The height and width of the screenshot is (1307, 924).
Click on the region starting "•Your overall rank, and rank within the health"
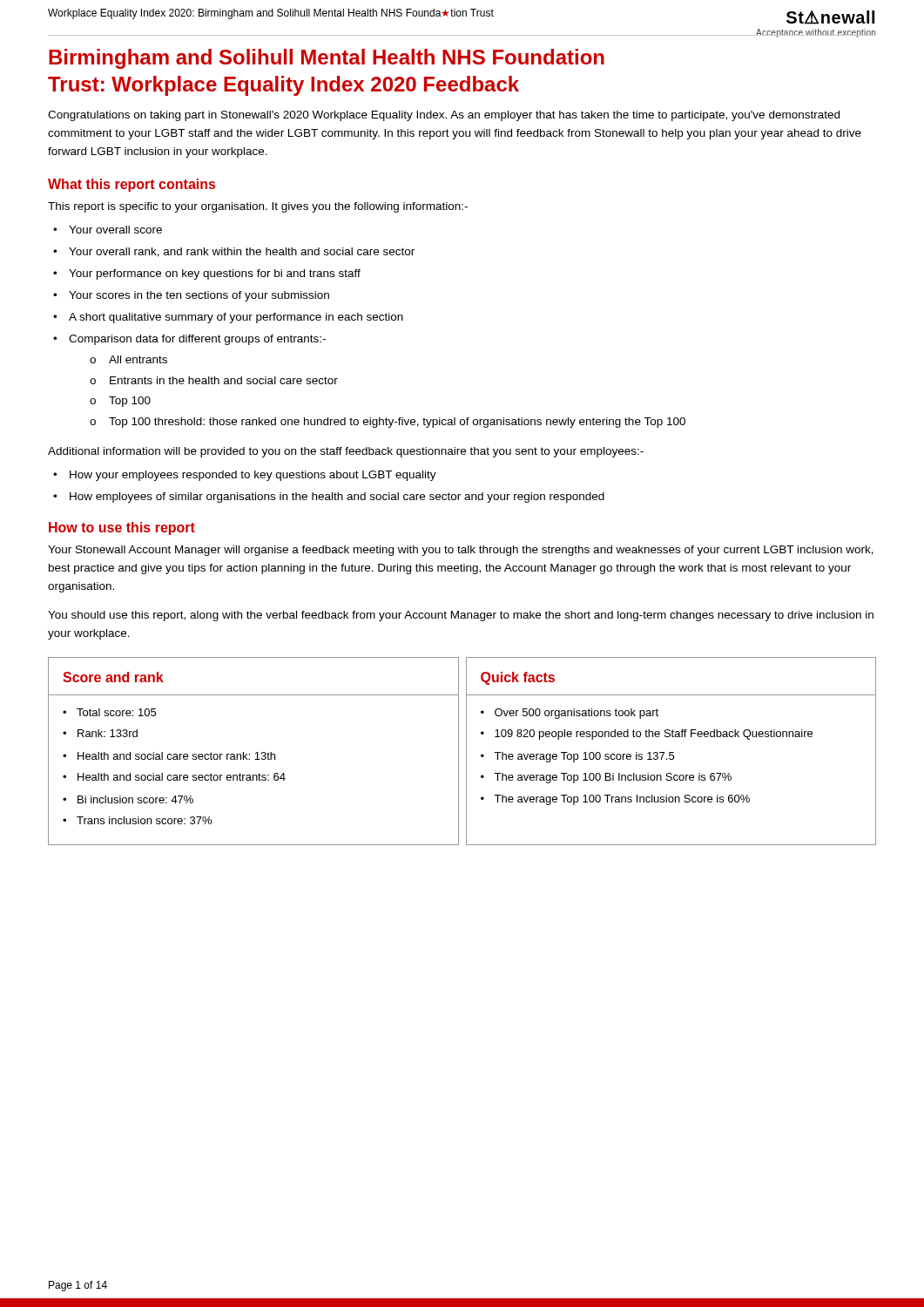click(234, 252)
